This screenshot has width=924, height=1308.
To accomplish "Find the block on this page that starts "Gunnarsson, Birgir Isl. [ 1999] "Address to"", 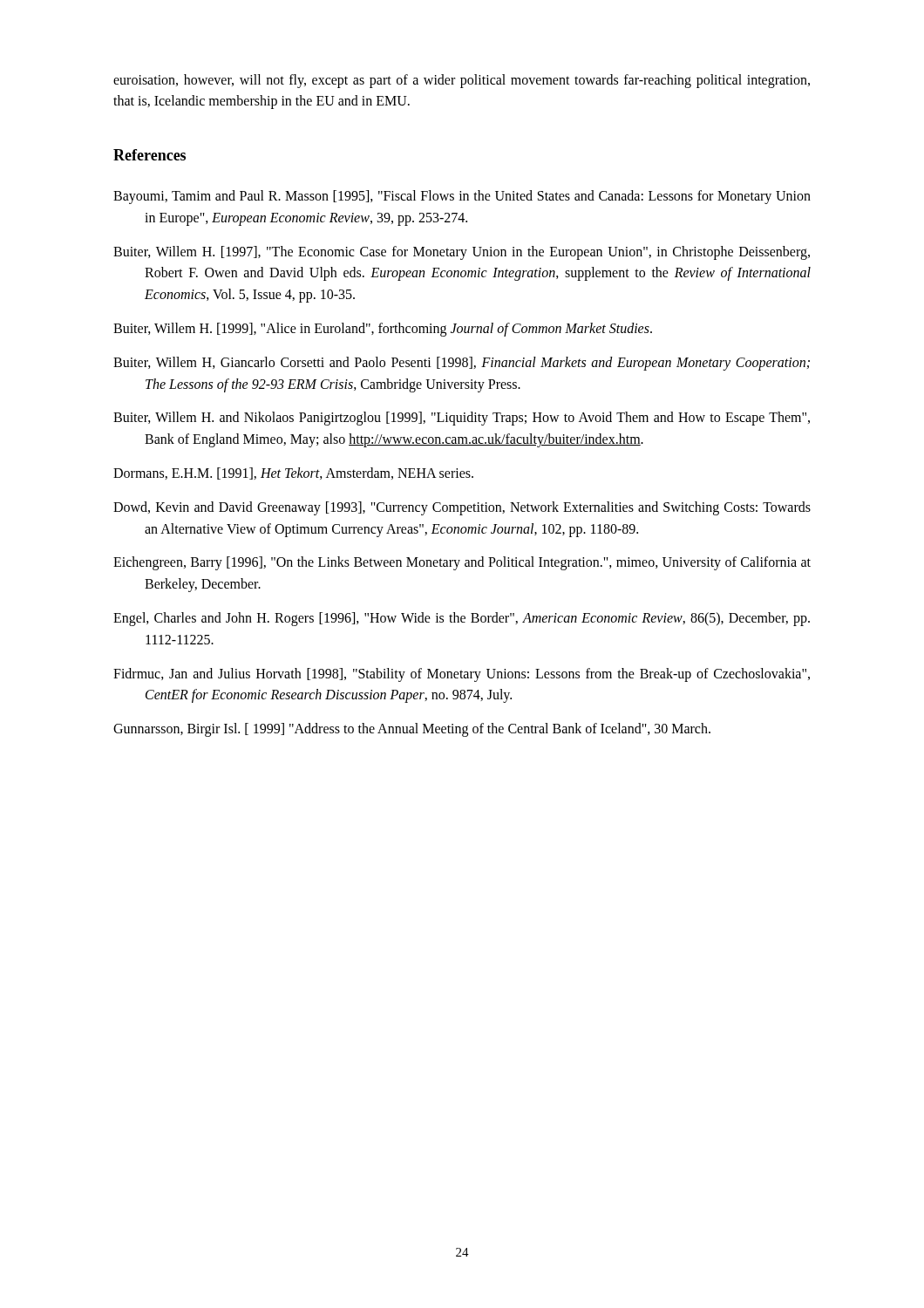I will (x=412, y=729).
